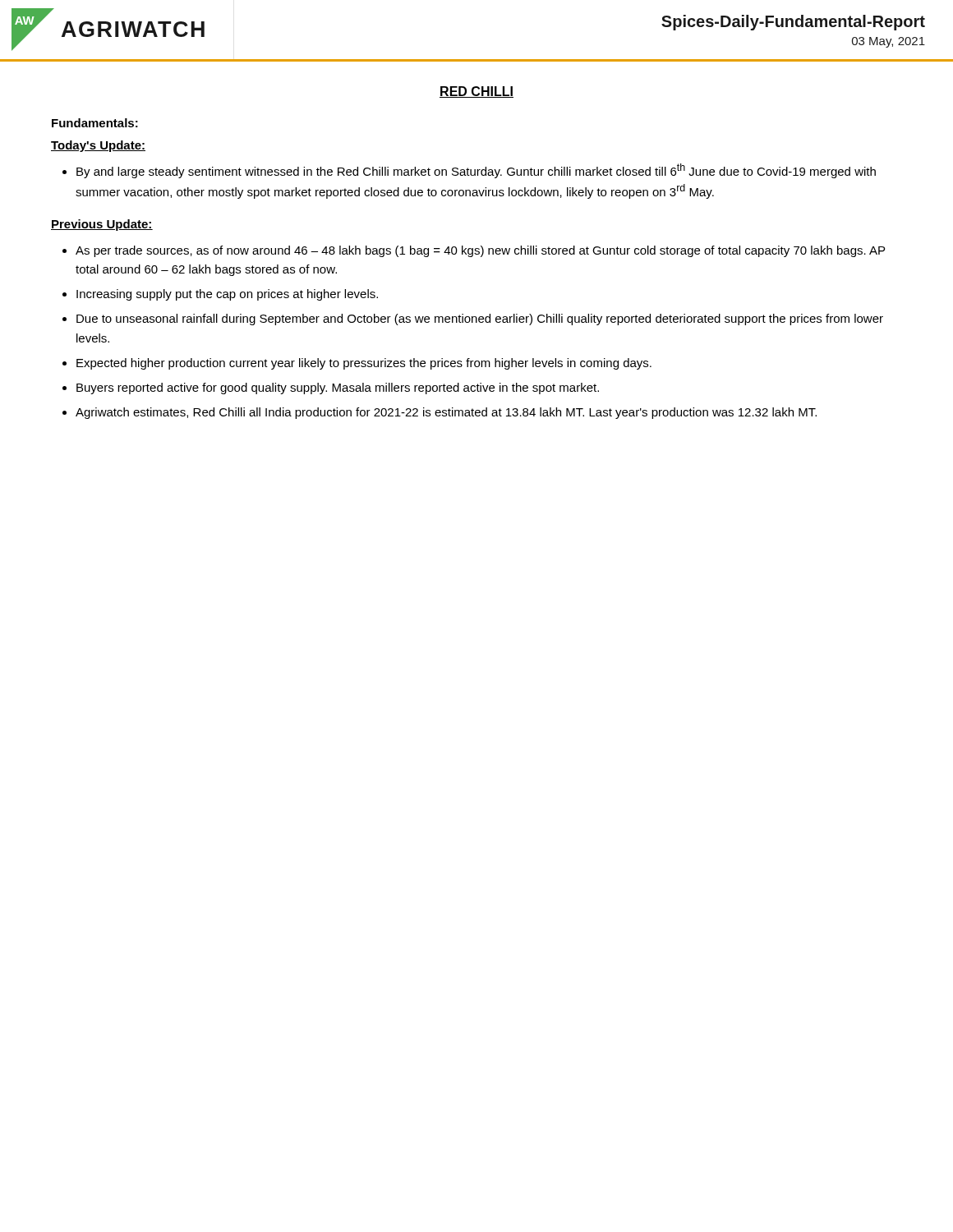Click on the section header that reads "Previous Update:"
This screenshot has height=1232, width=953.
102,223
